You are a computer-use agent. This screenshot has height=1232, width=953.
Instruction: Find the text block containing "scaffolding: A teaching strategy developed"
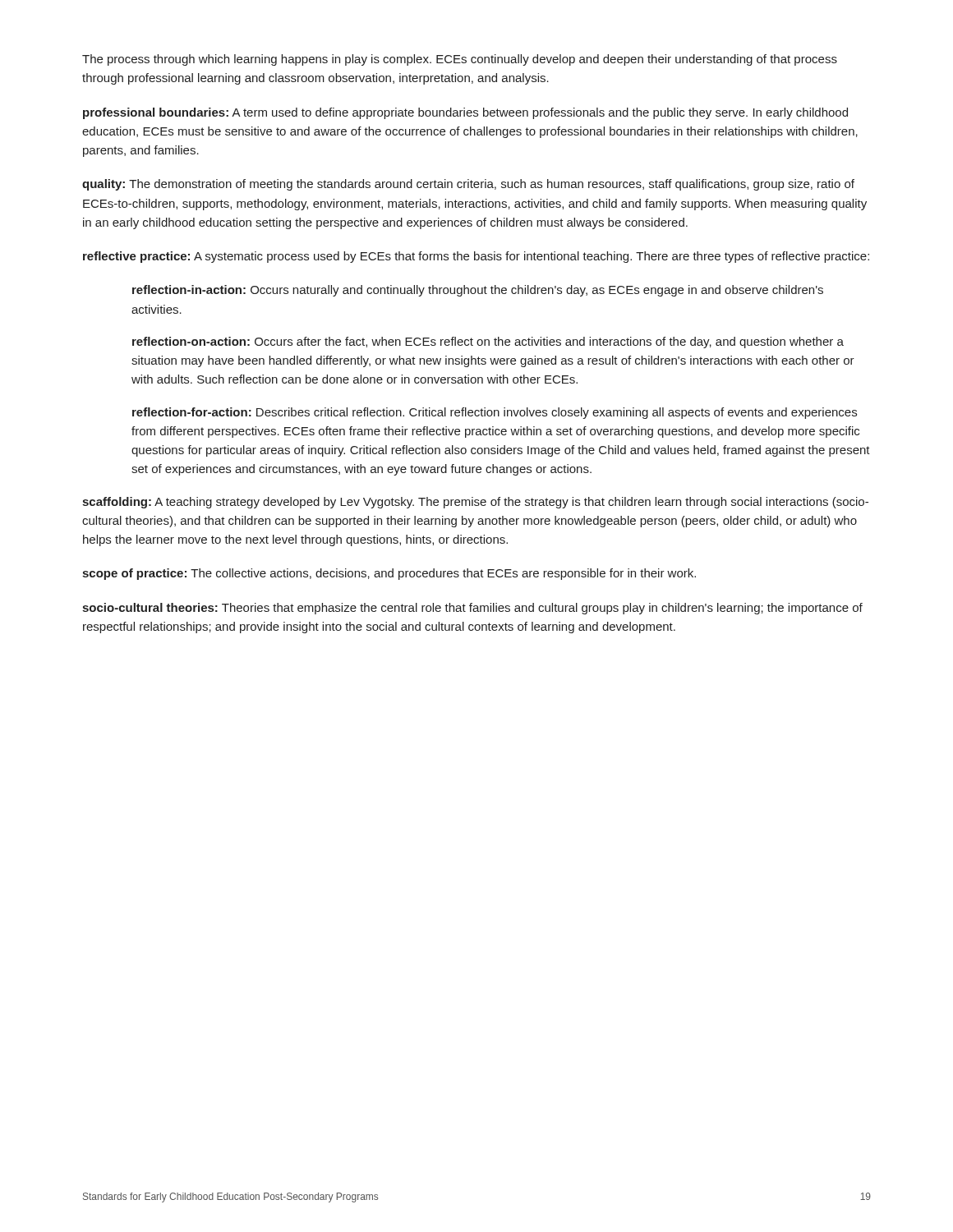pyautogui.click(x=476, y=520)
